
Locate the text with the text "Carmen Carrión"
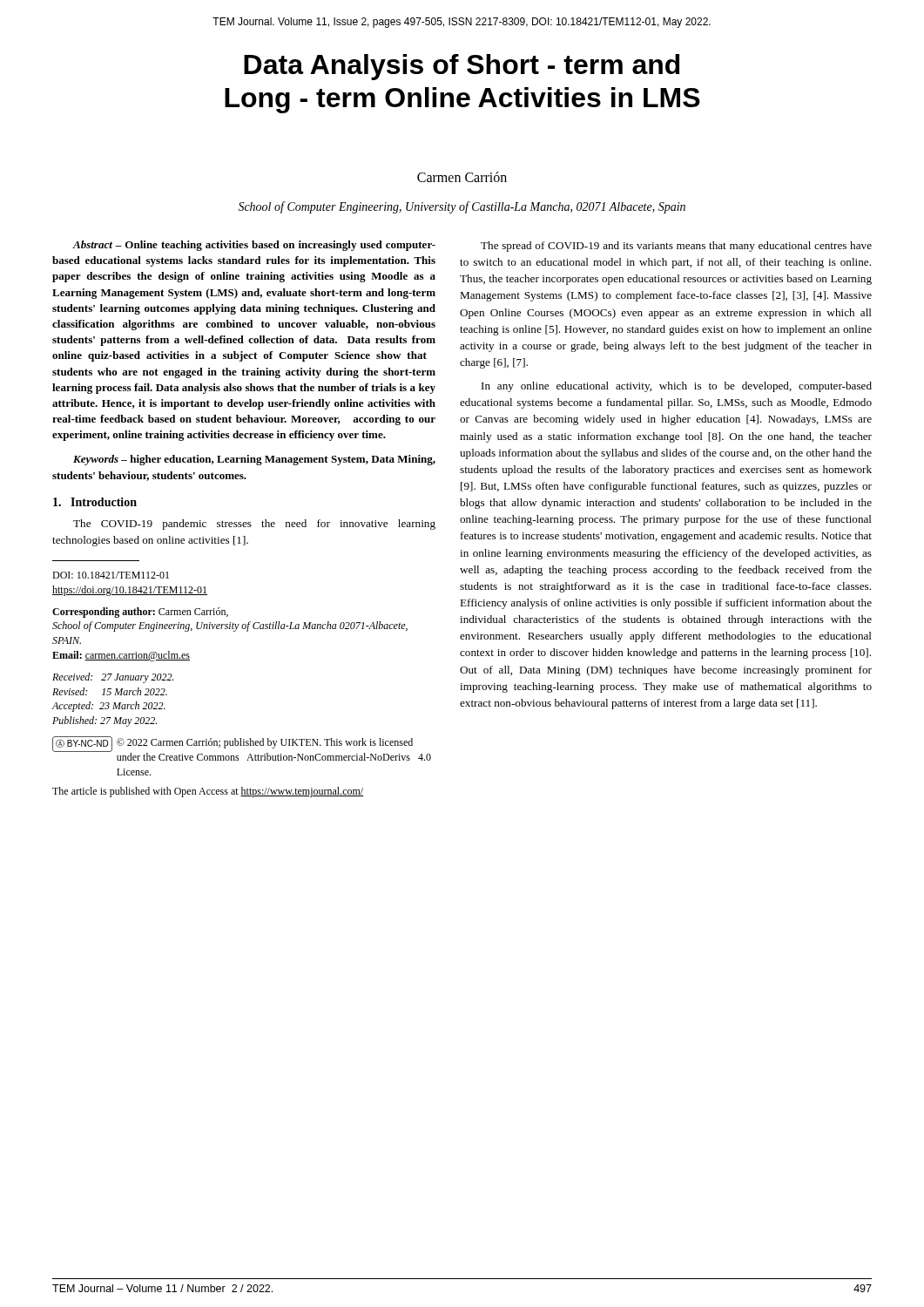462,177
